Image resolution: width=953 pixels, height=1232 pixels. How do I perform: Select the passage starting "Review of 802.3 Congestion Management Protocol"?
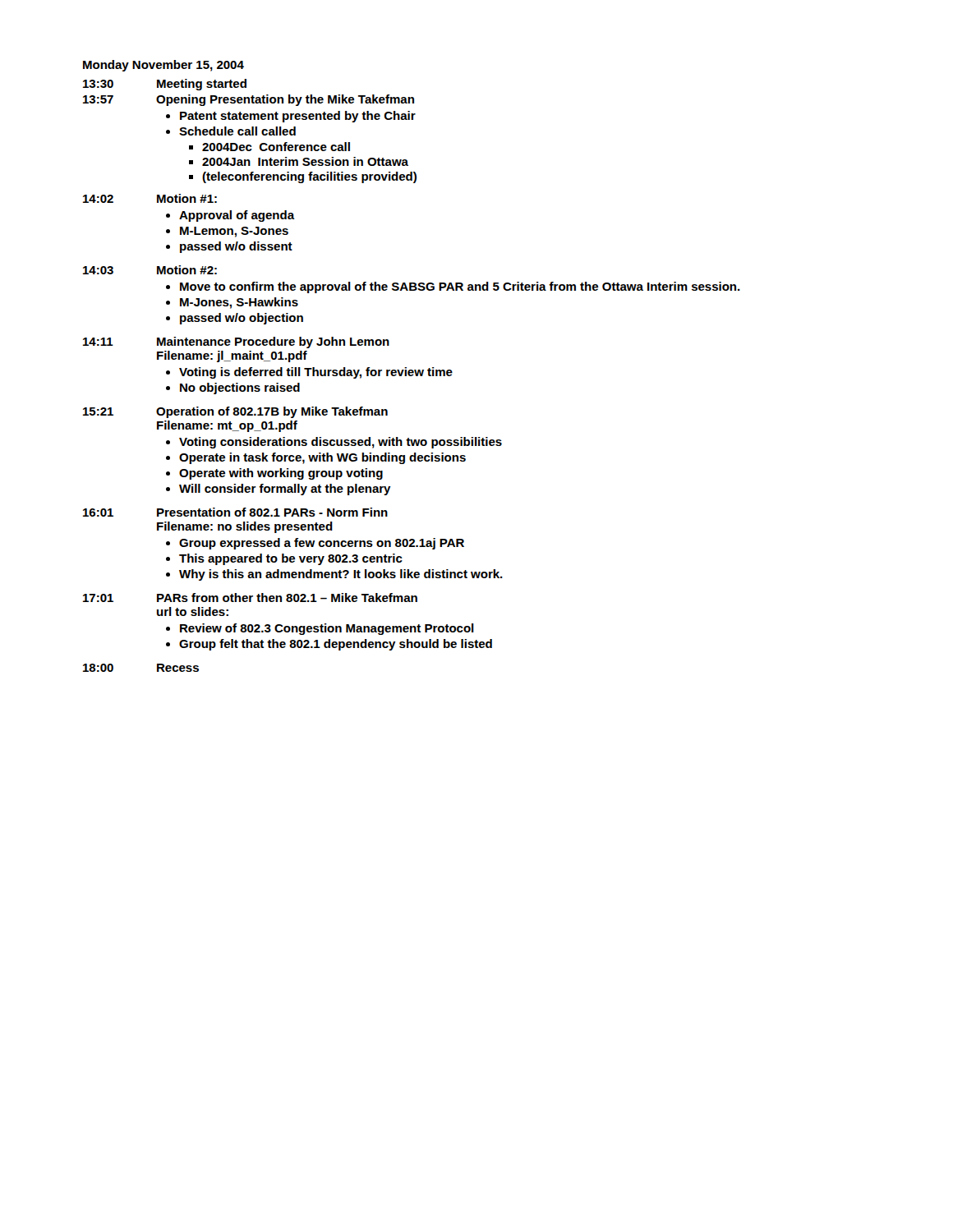point(327,628)
